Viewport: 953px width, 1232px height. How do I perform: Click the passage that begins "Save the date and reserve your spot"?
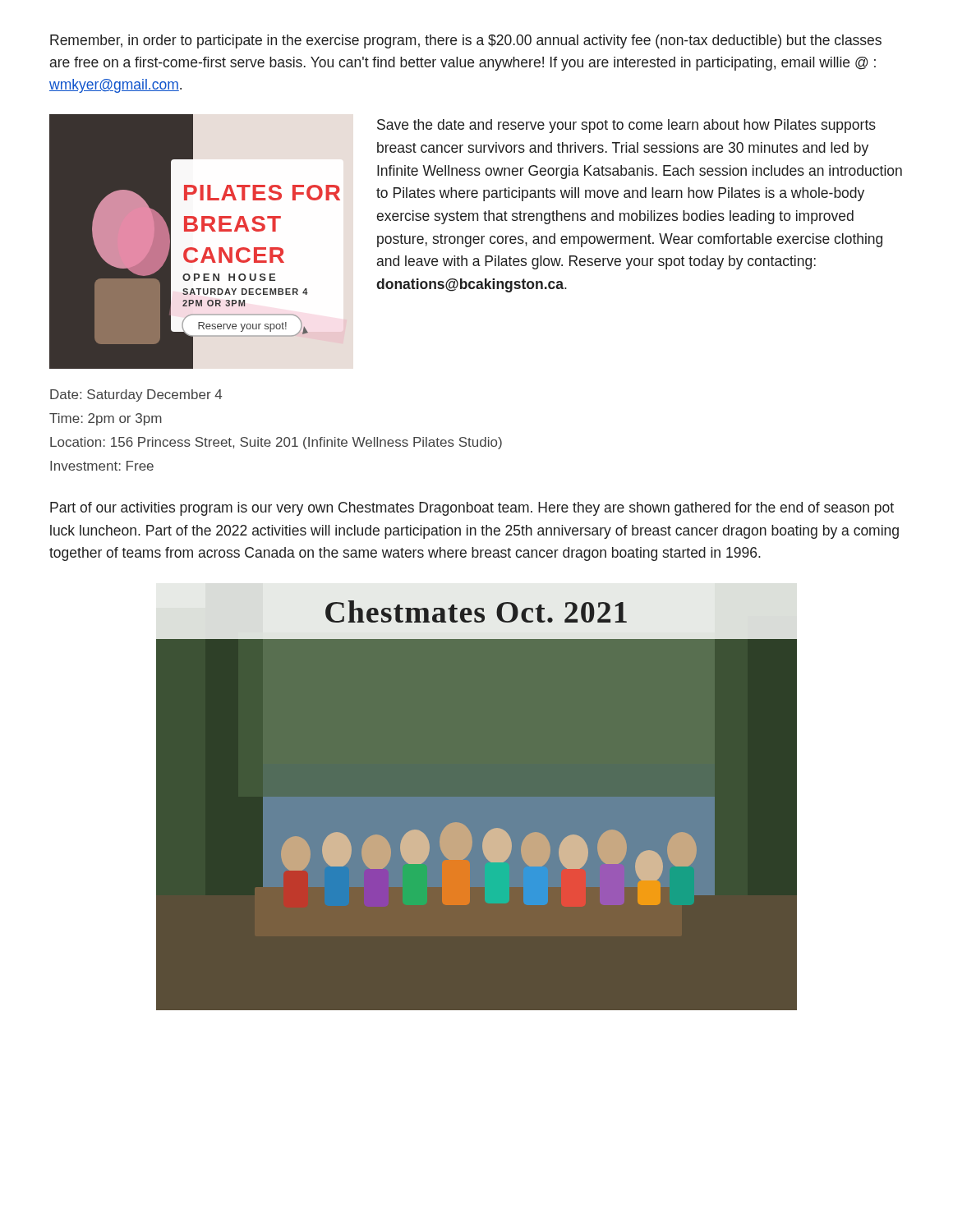[639, 205]
